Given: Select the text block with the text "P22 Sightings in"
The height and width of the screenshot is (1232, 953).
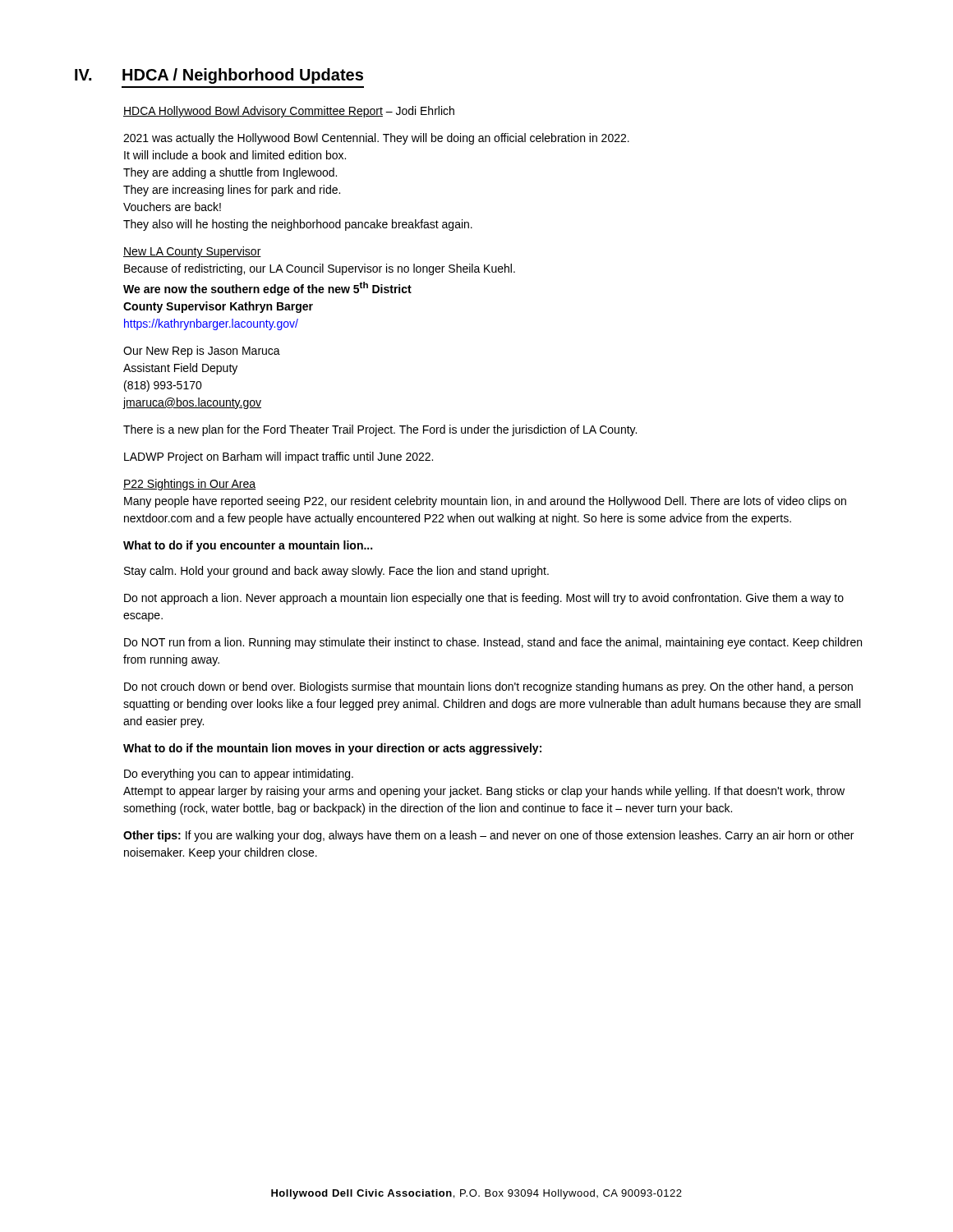Looking at the screenshot, I should (x=485, y=501).
